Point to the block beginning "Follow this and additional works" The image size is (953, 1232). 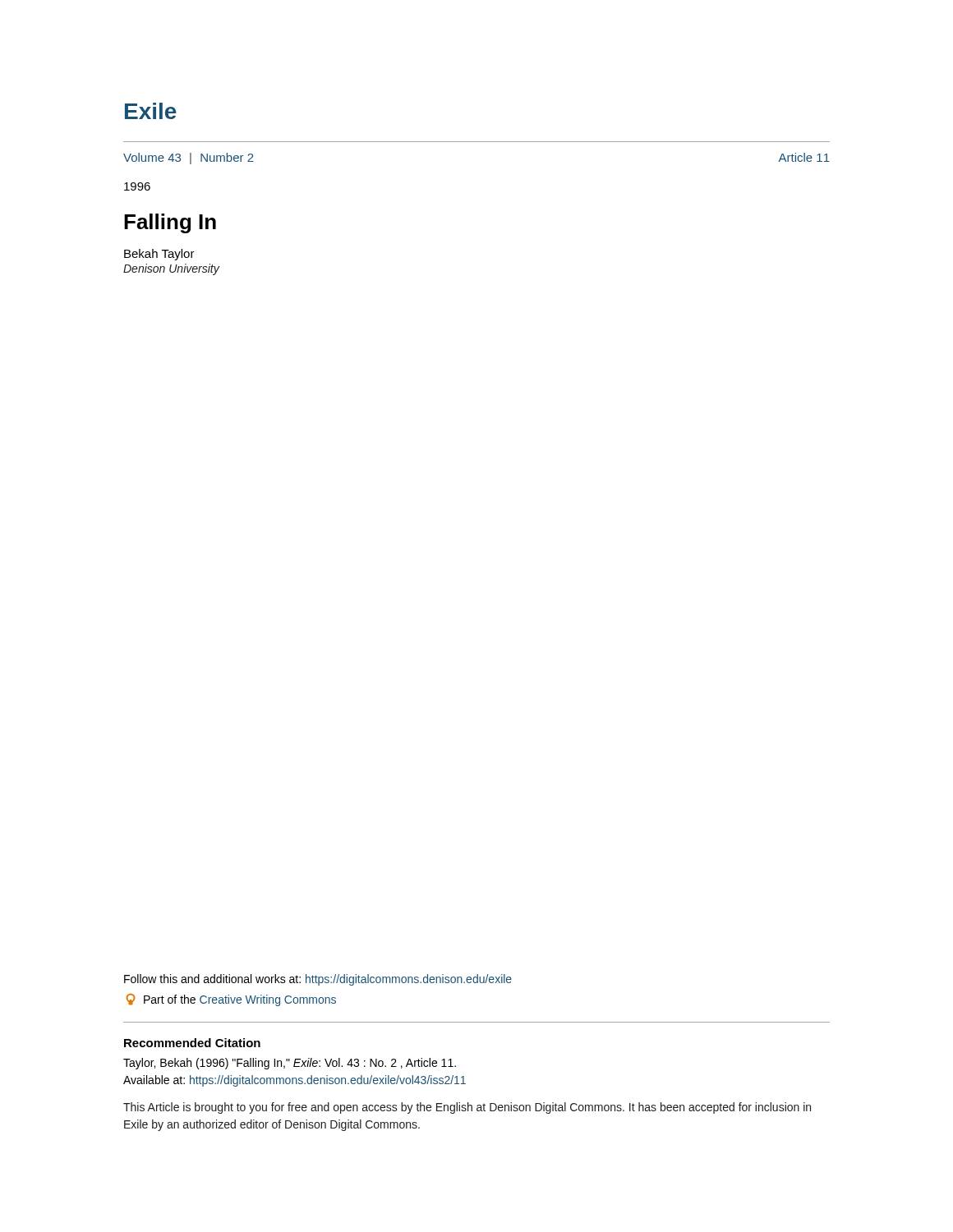(x=318, y=979)
